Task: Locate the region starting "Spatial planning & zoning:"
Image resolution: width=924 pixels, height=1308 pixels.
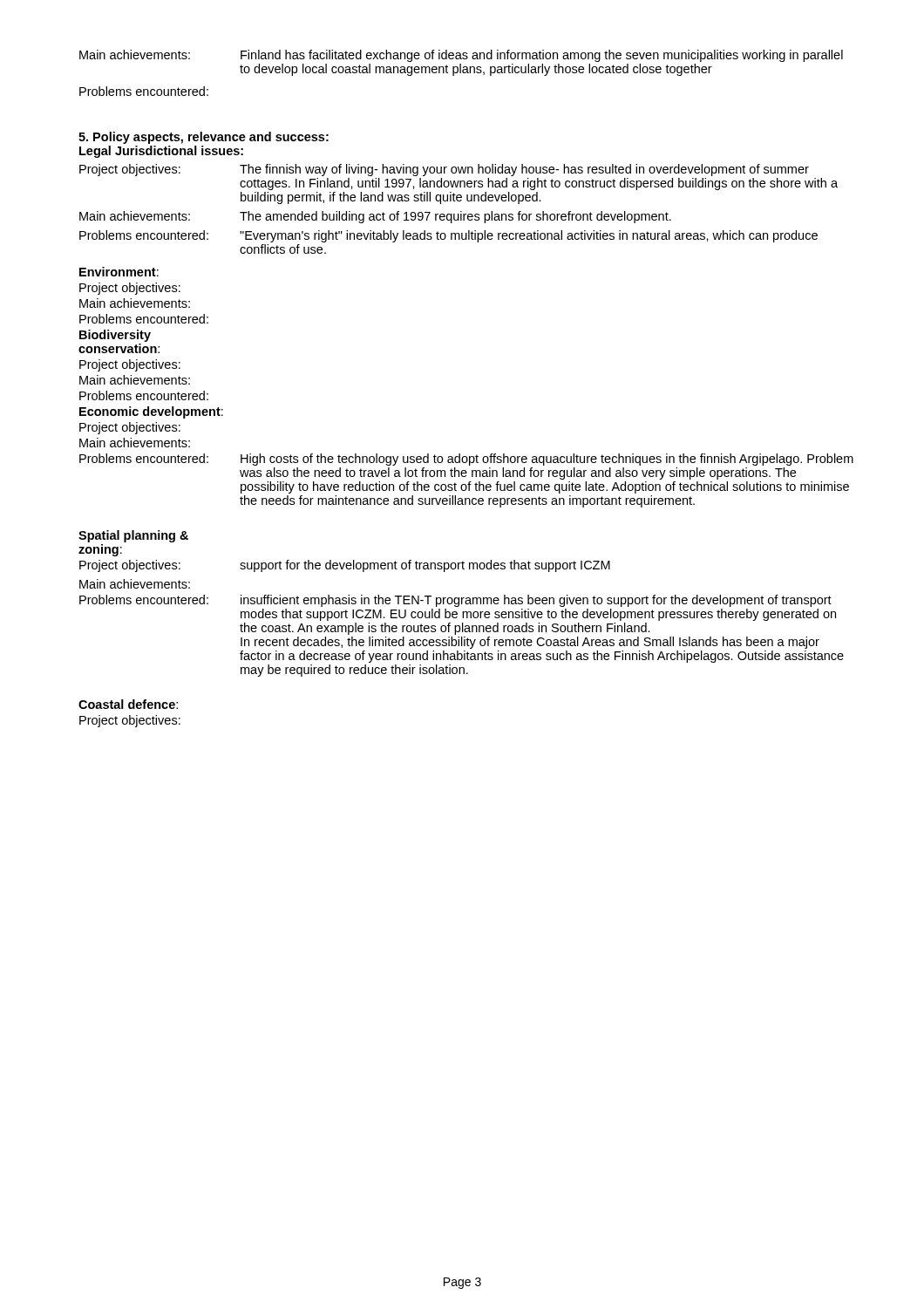Action: (133, 536)
